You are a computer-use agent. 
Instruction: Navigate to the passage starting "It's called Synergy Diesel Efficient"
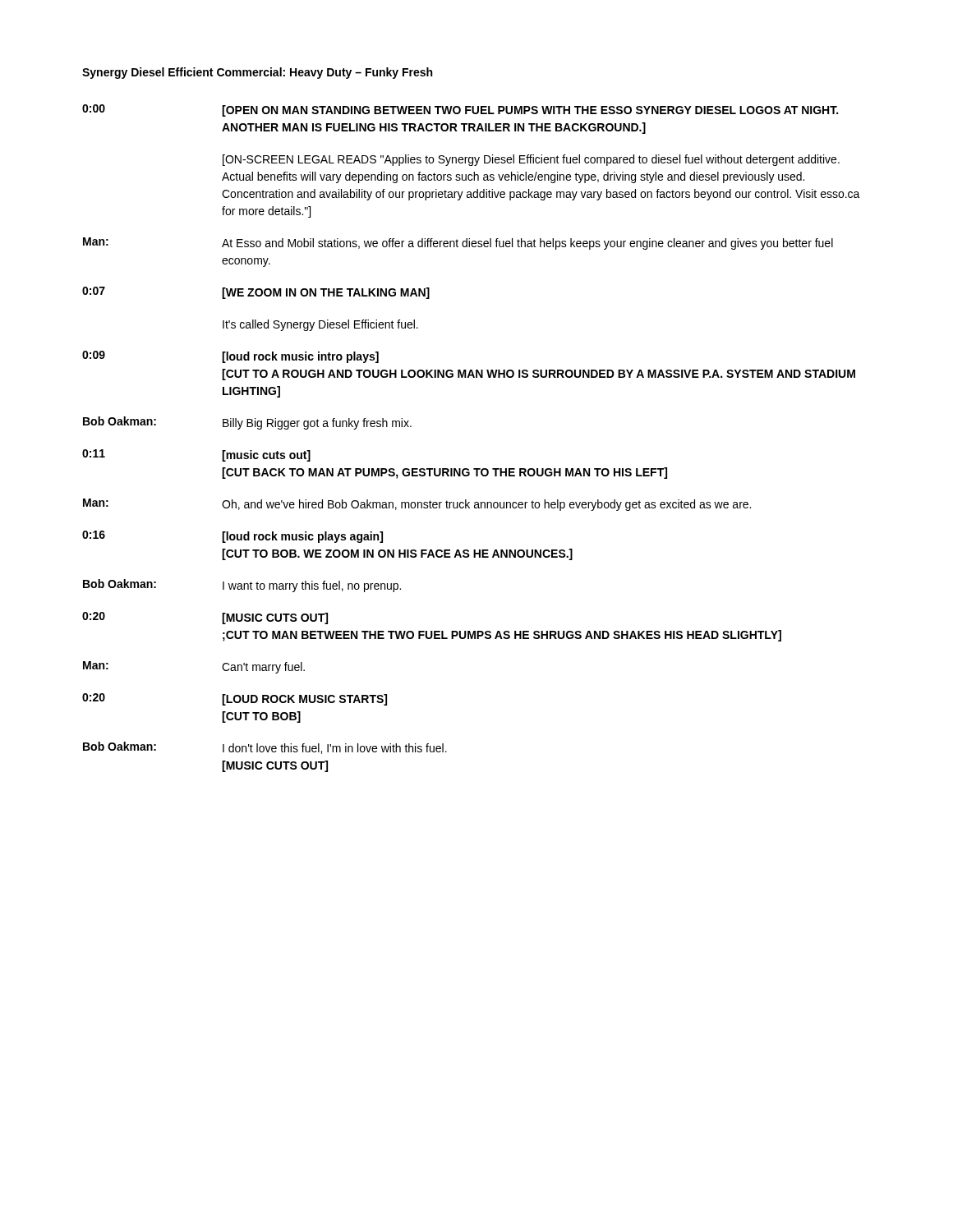pos(320,325)
